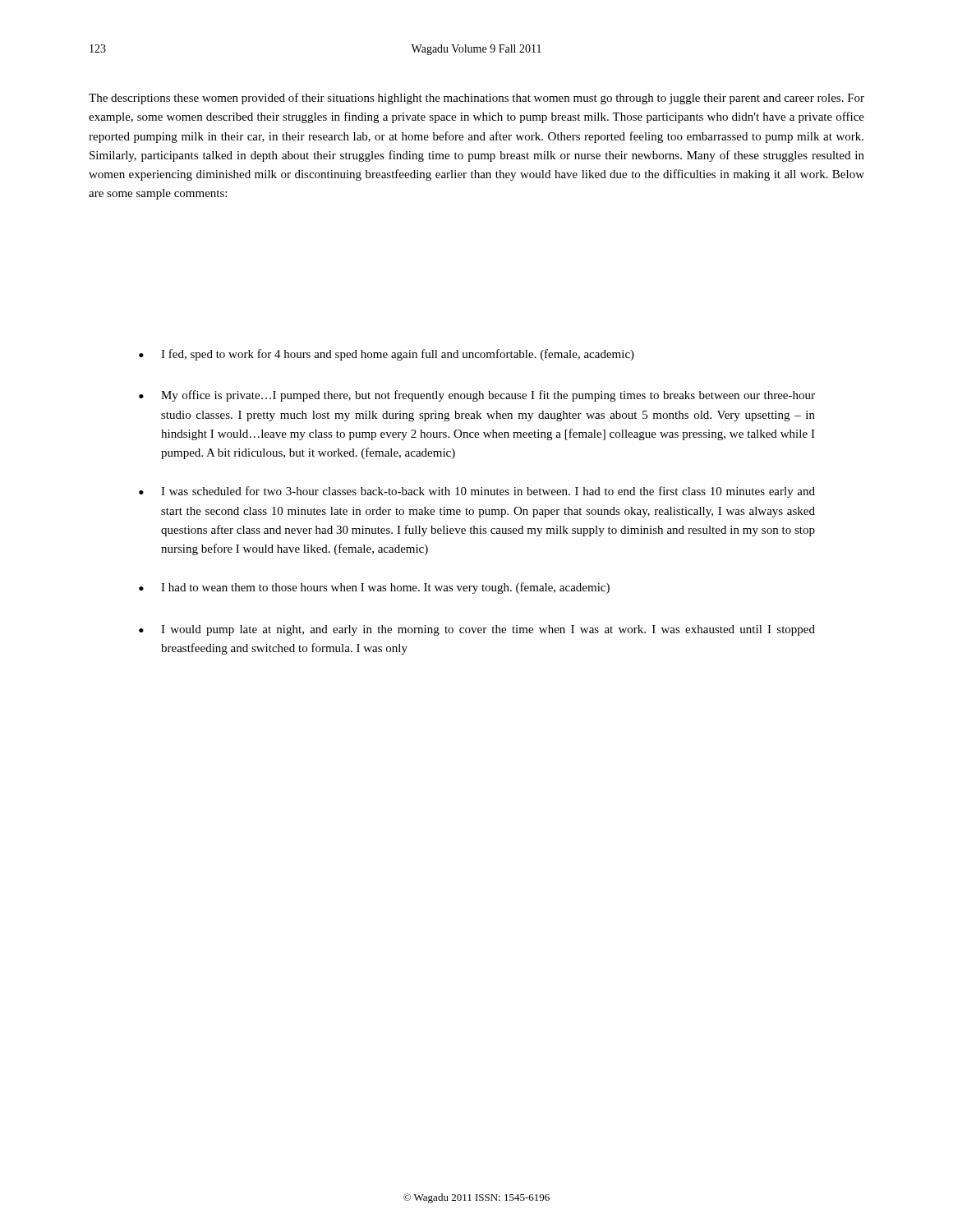Click the passage that begins "The descriptions these women provided of their"
953x1232 pixels.
[x=476, y=145]
